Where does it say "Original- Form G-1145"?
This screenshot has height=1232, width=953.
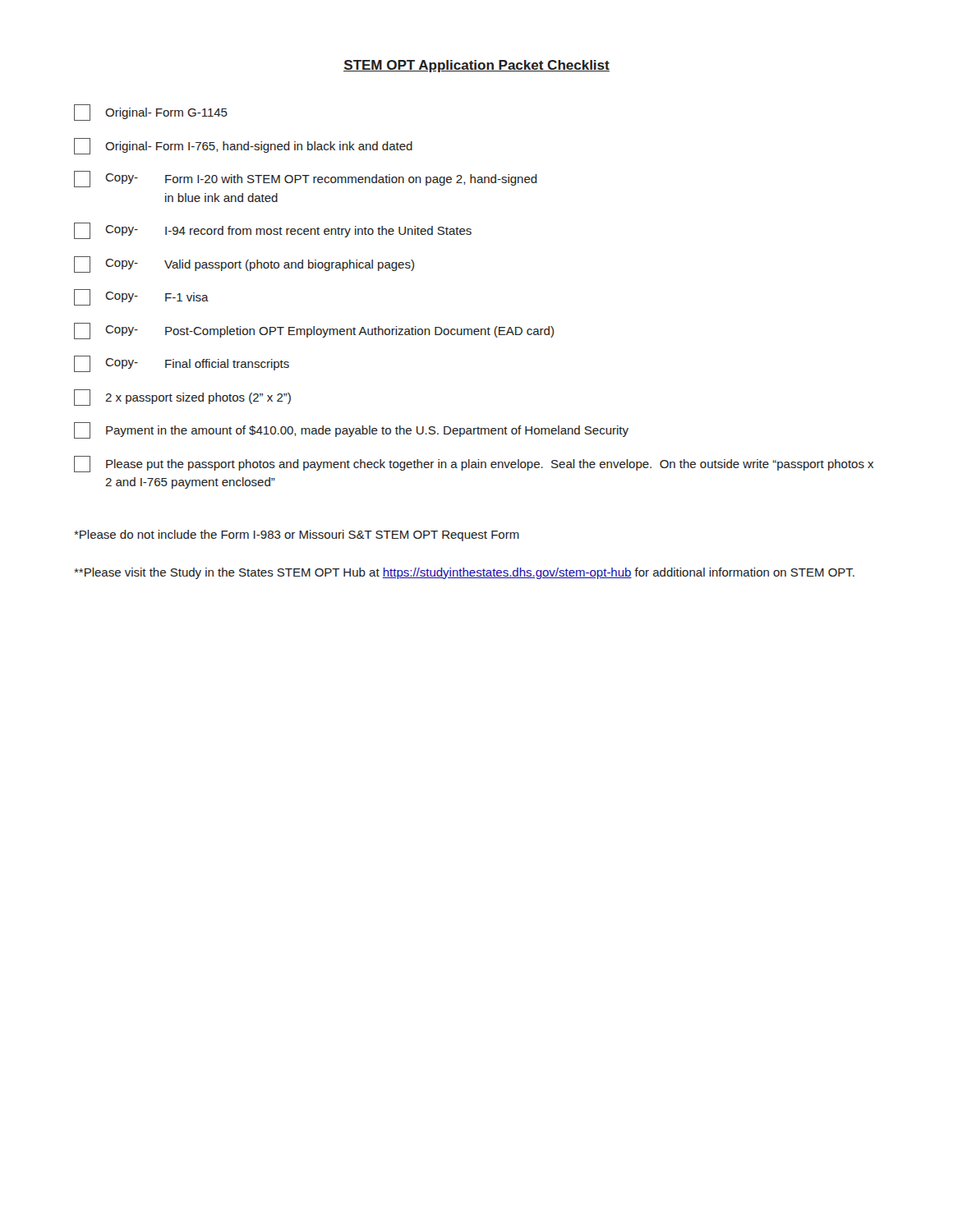(x=151, y=113)
